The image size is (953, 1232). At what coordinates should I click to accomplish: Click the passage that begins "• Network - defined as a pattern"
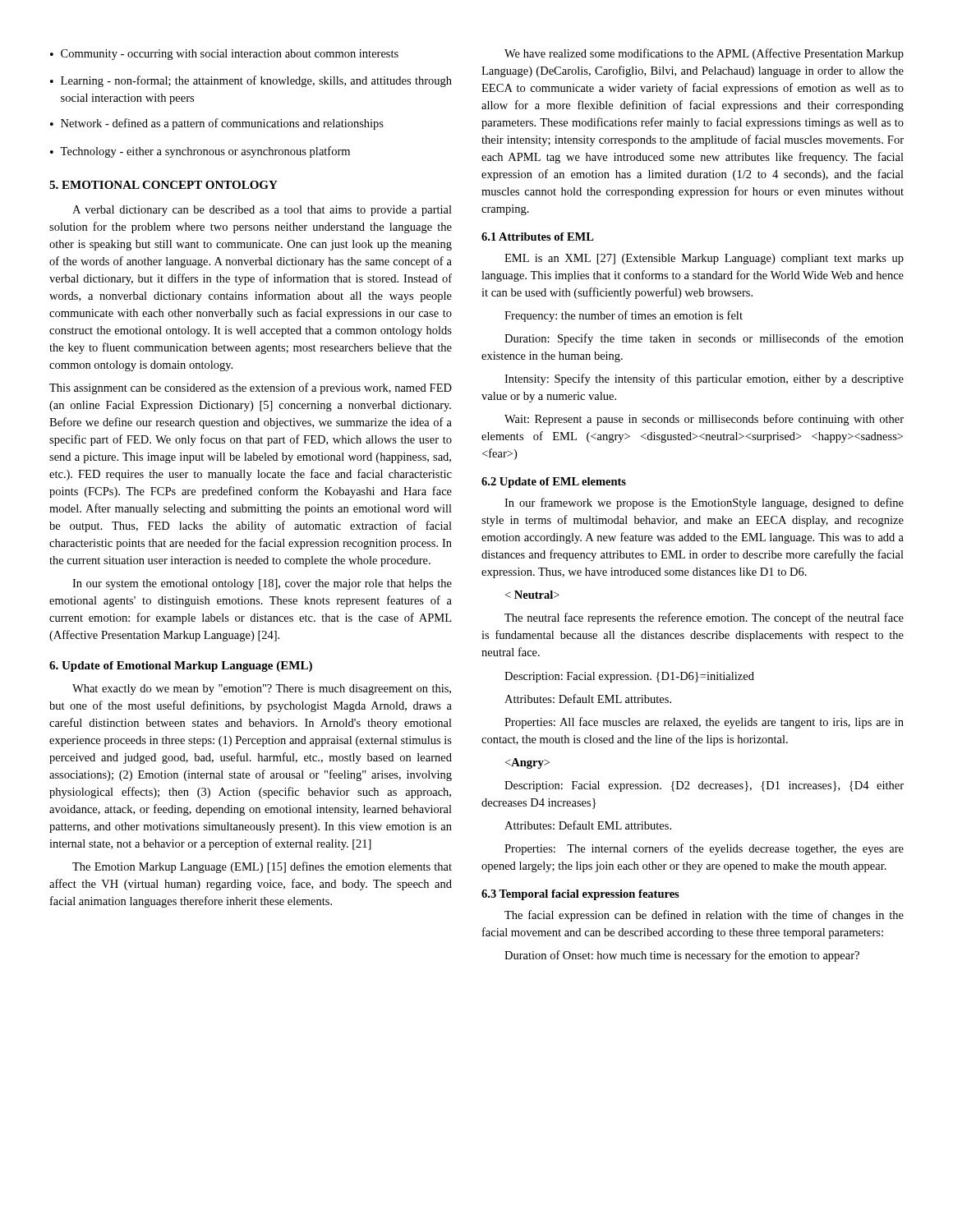[x=251, y=125]
